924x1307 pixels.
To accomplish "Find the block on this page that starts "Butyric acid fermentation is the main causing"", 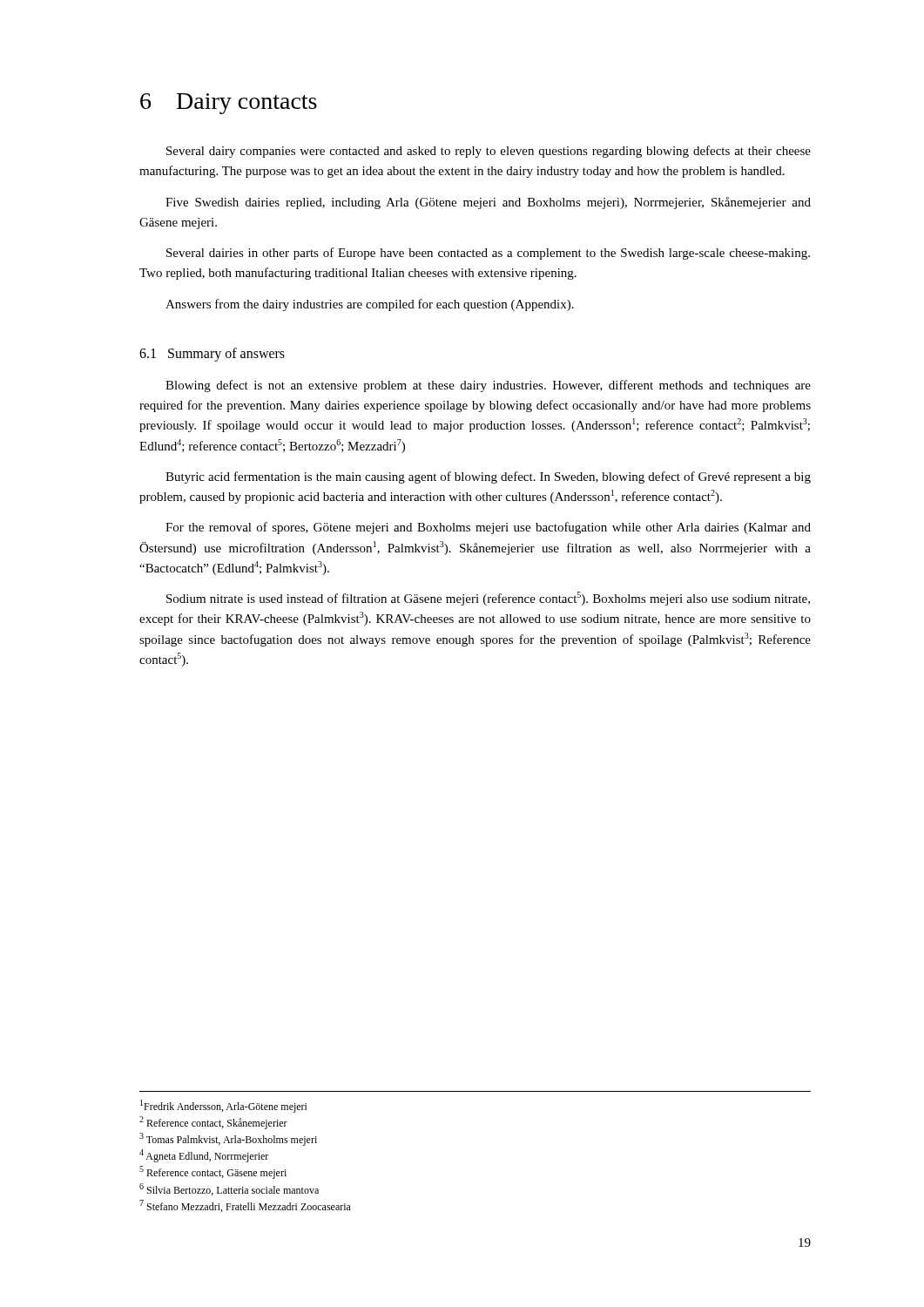I will pyautogui.click(x=475, y=487).
